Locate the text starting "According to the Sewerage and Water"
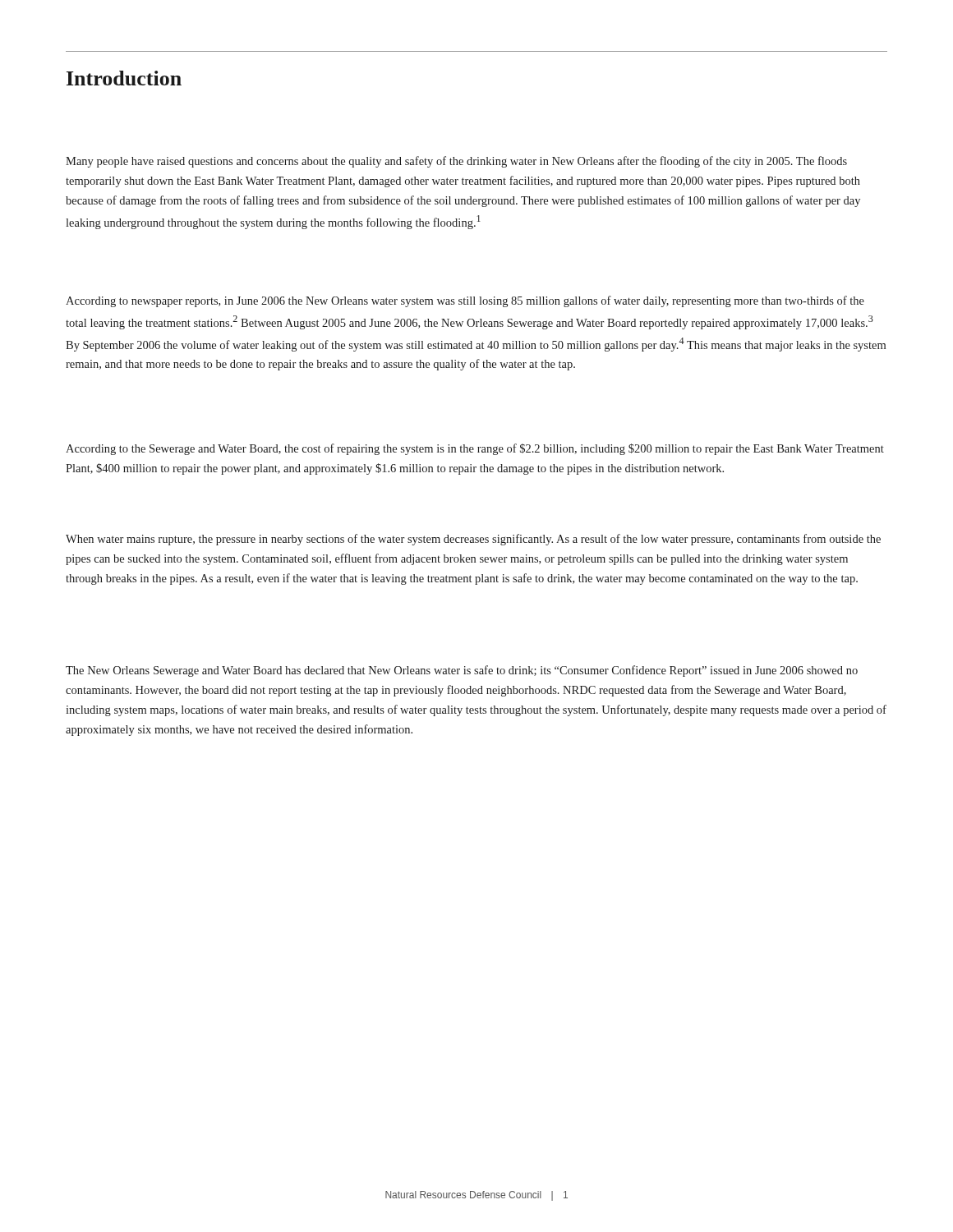The image size is (953, 1232). click(475, 458)
